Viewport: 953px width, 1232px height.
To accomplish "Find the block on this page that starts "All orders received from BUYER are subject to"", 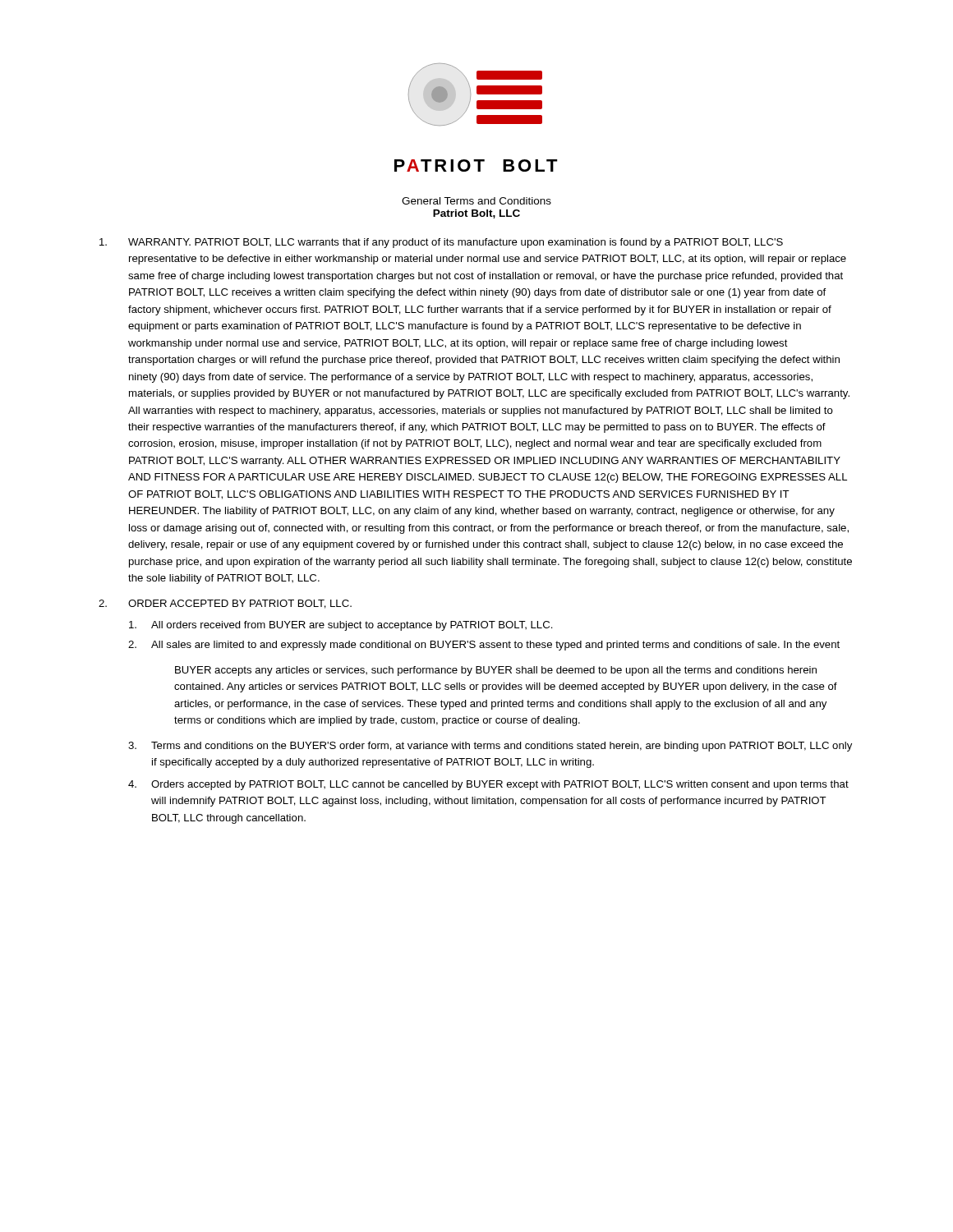I will point(491,625).
